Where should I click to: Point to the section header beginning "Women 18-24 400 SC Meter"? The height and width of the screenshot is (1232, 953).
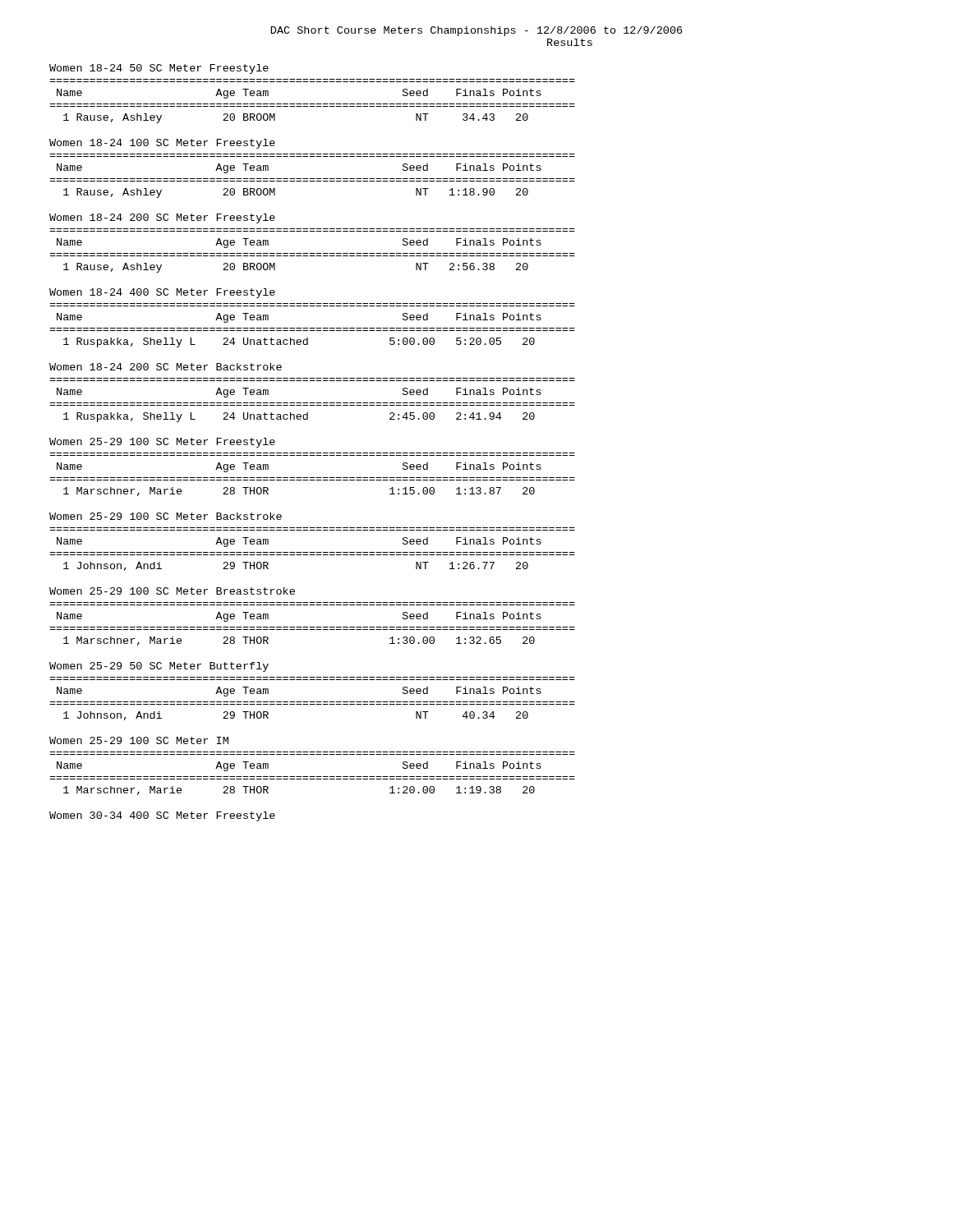pos(162,293)
